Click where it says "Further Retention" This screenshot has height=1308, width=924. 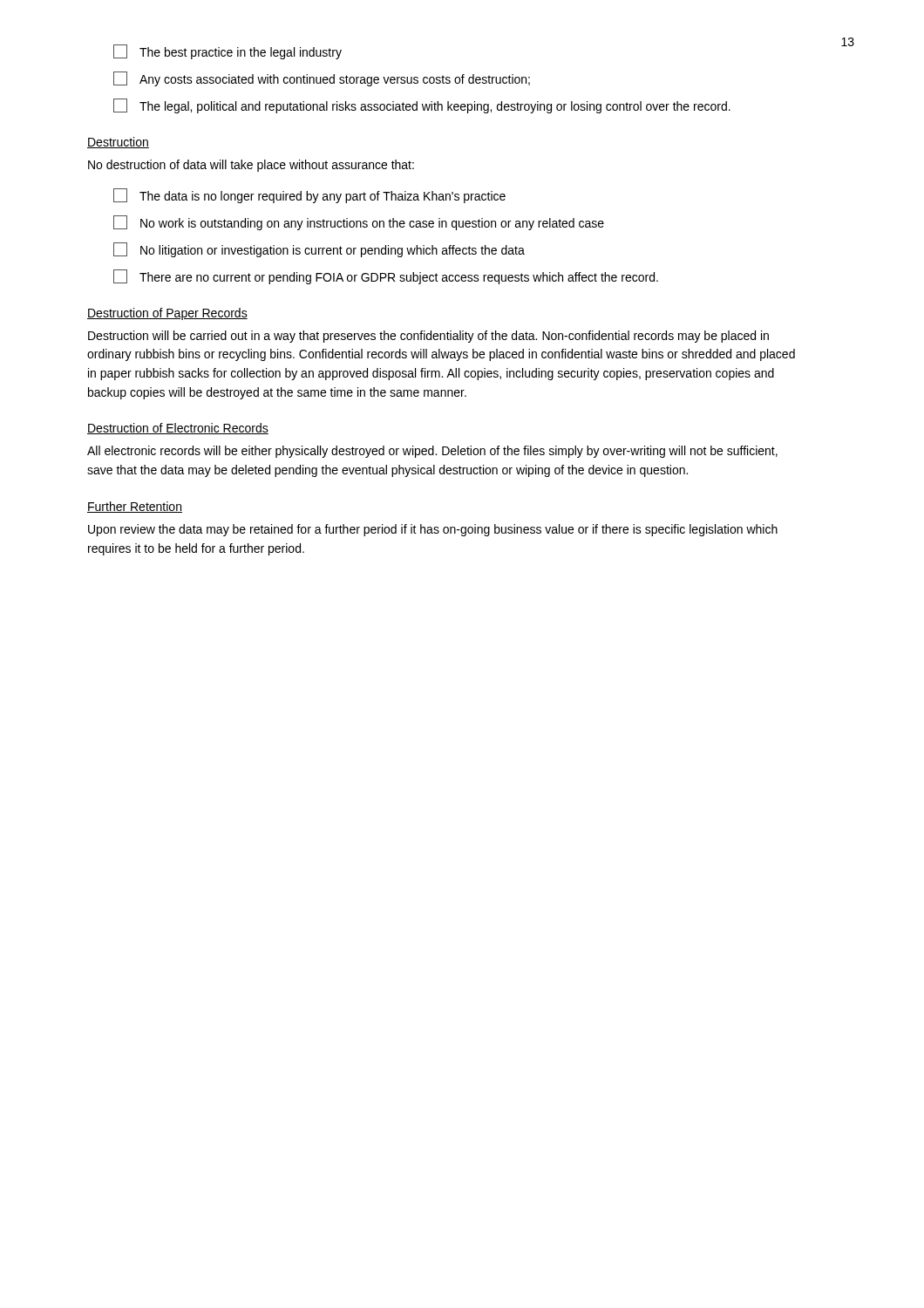click(x=135, y=506)
